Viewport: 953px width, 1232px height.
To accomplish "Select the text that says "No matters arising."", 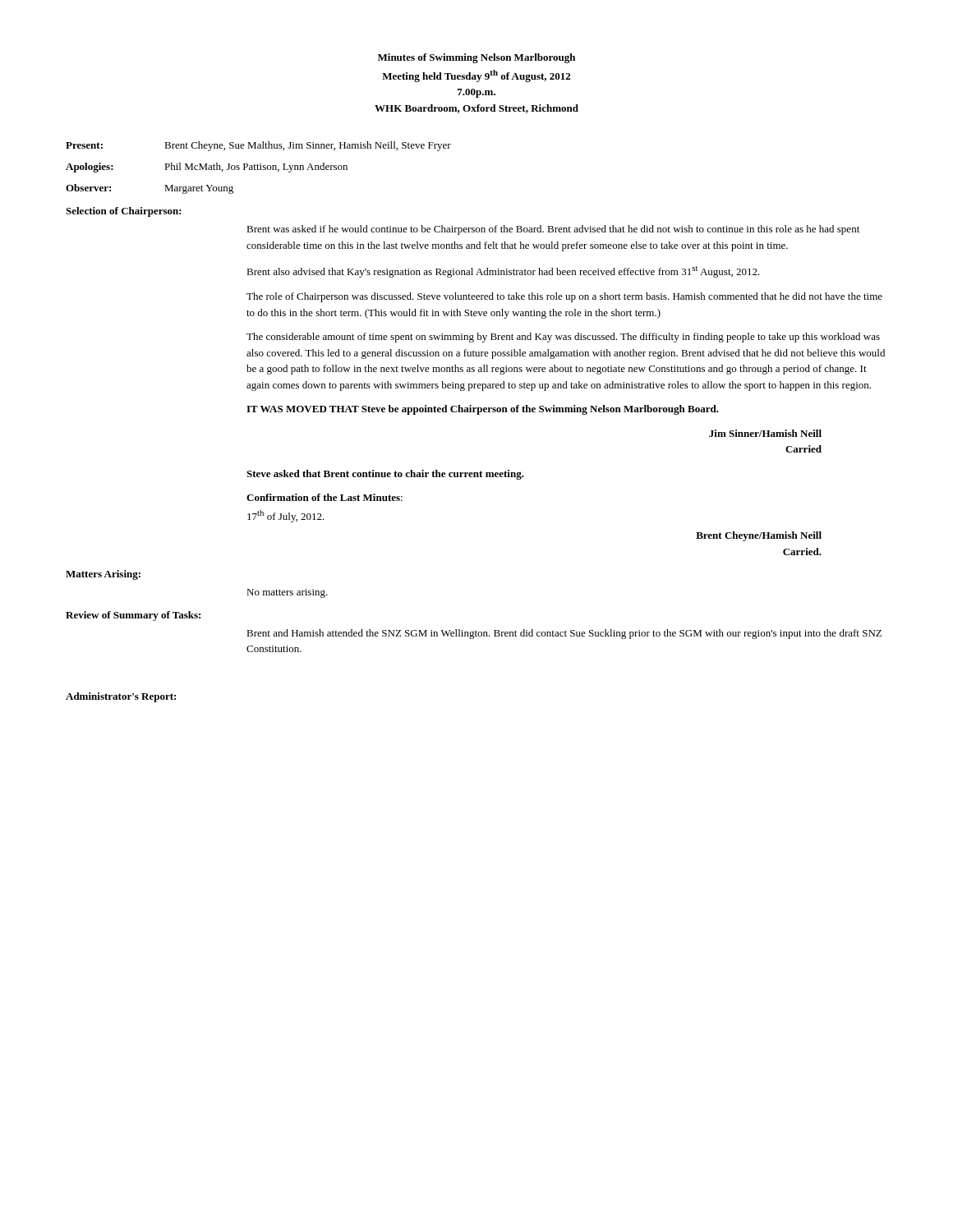I will pos(287,592).
